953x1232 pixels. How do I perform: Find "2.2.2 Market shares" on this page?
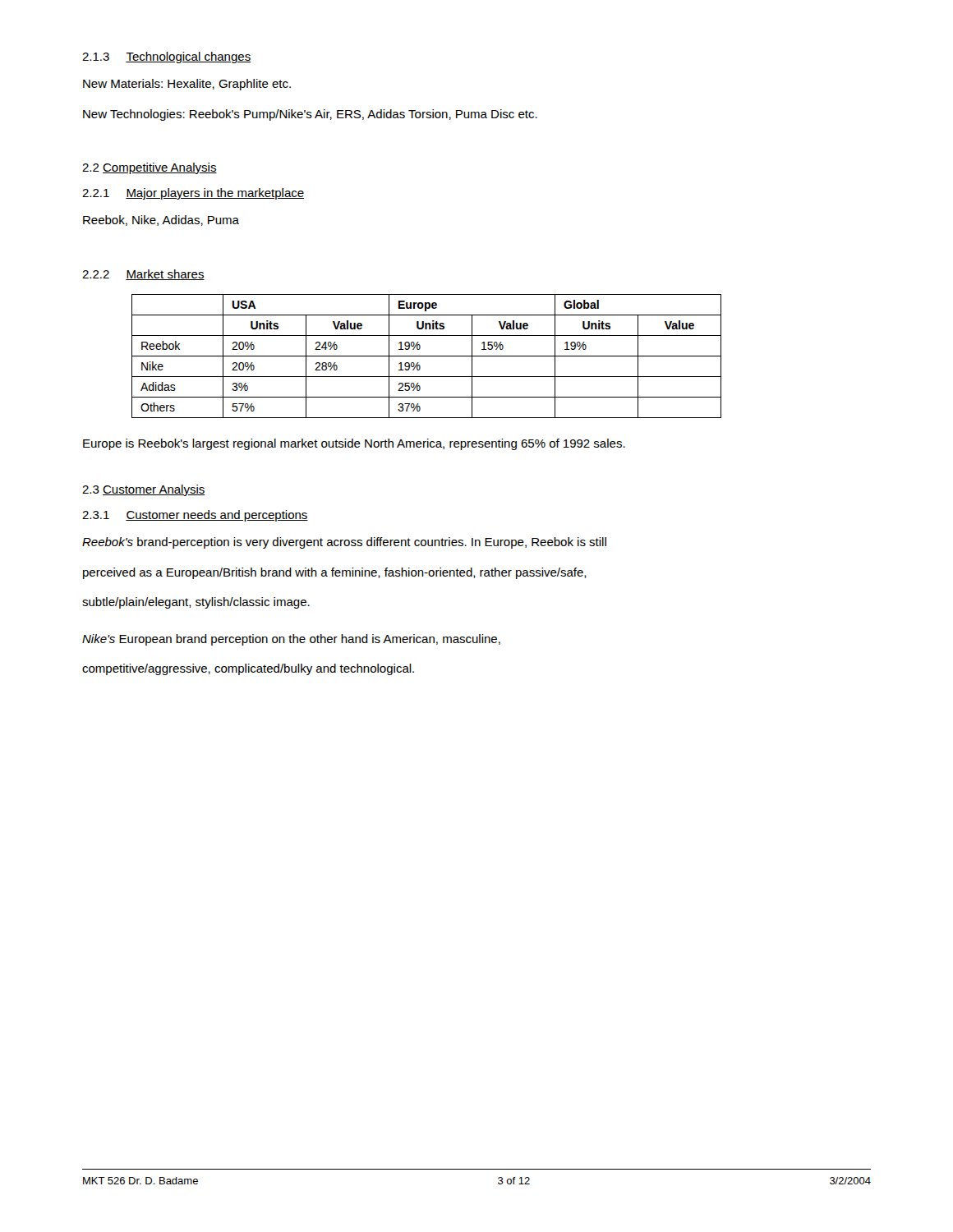tap(143, 274)
